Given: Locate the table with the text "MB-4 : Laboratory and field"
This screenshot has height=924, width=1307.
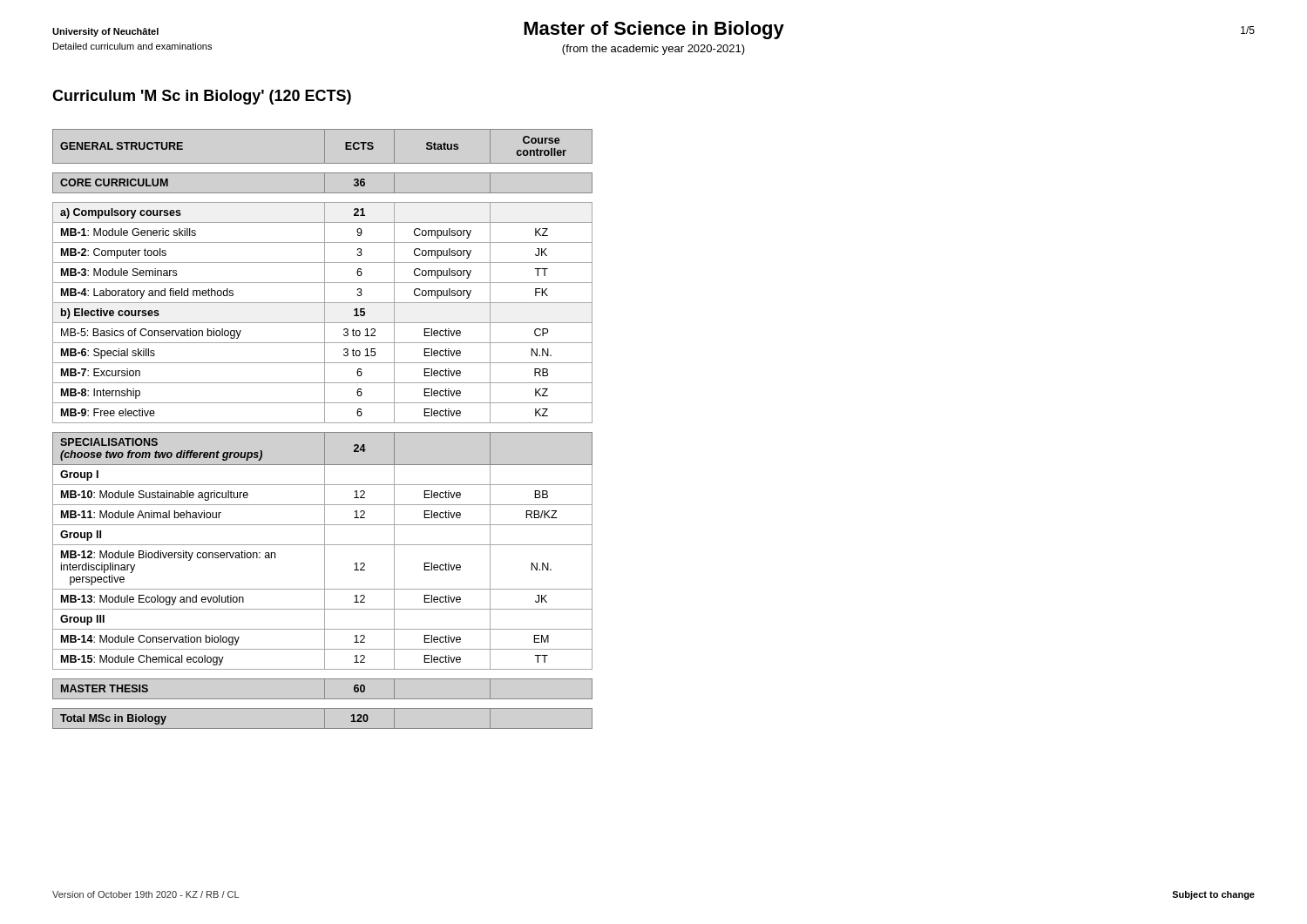Looking at the screenshot, I should pos(322,429).
